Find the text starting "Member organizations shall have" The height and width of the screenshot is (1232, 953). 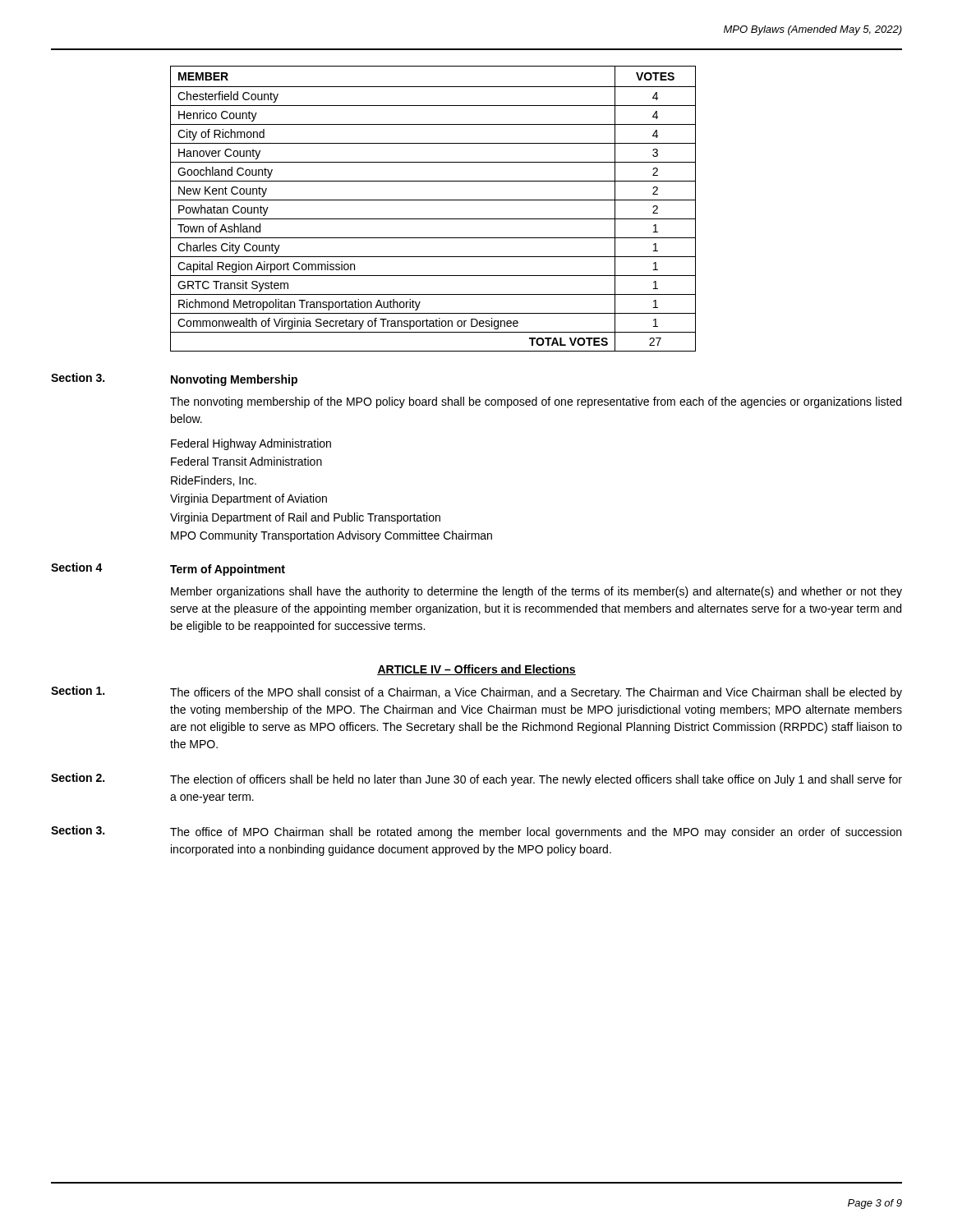tap(536, 609)
